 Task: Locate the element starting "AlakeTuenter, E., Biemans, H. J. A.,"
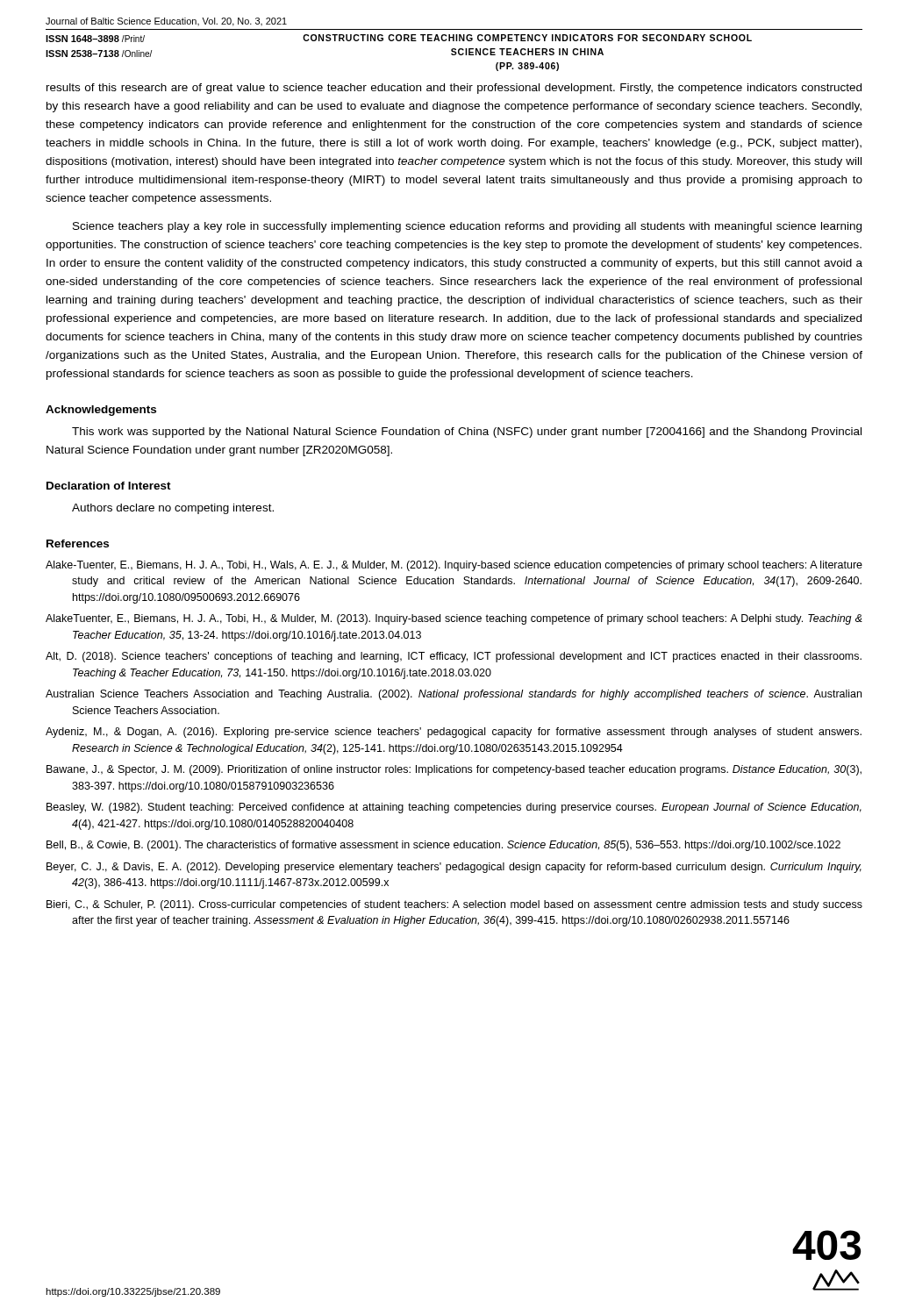click(x=454, y=627)
